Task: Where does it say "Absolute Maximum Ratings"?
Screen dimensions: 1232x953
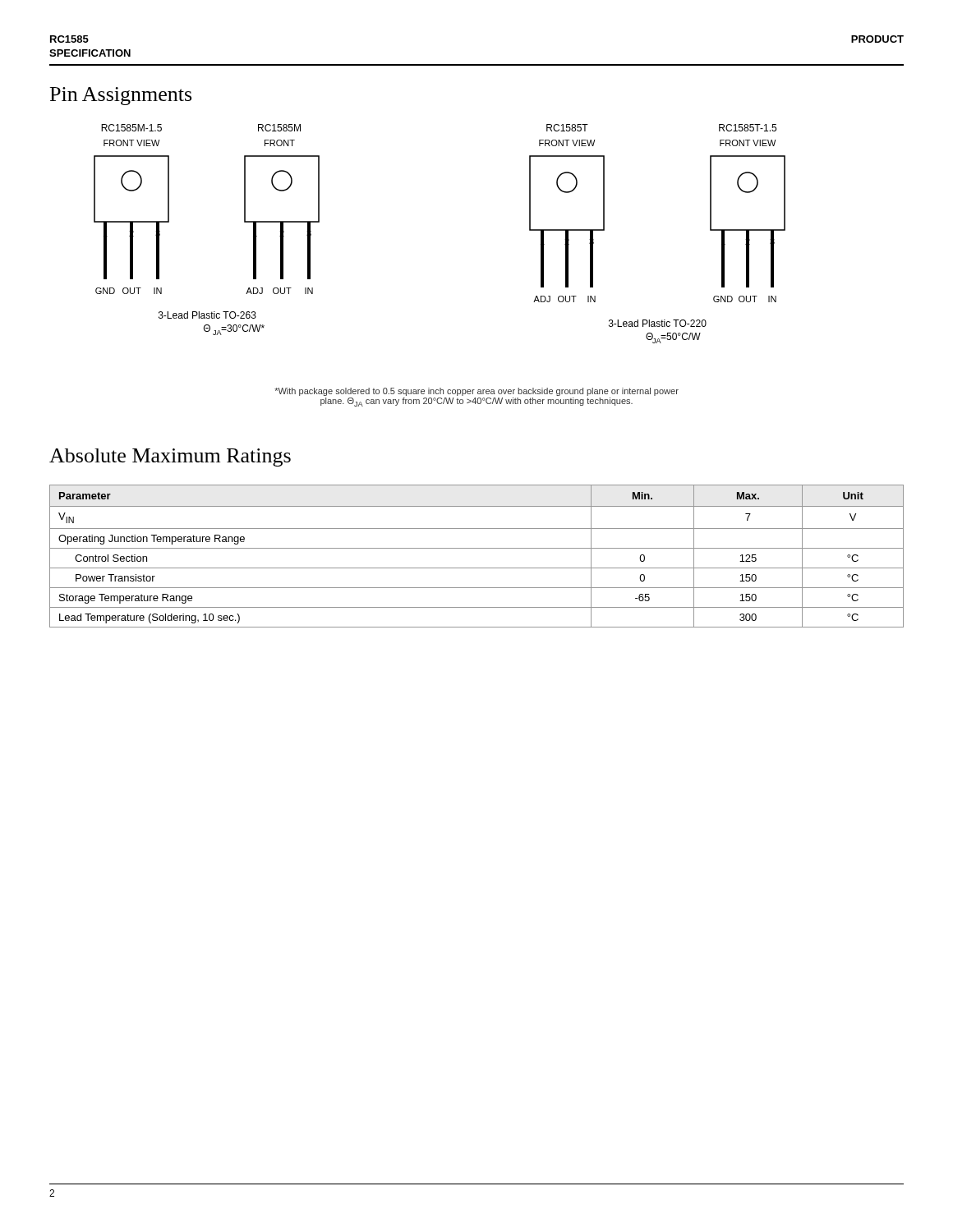Action: [x=170, y=455]
